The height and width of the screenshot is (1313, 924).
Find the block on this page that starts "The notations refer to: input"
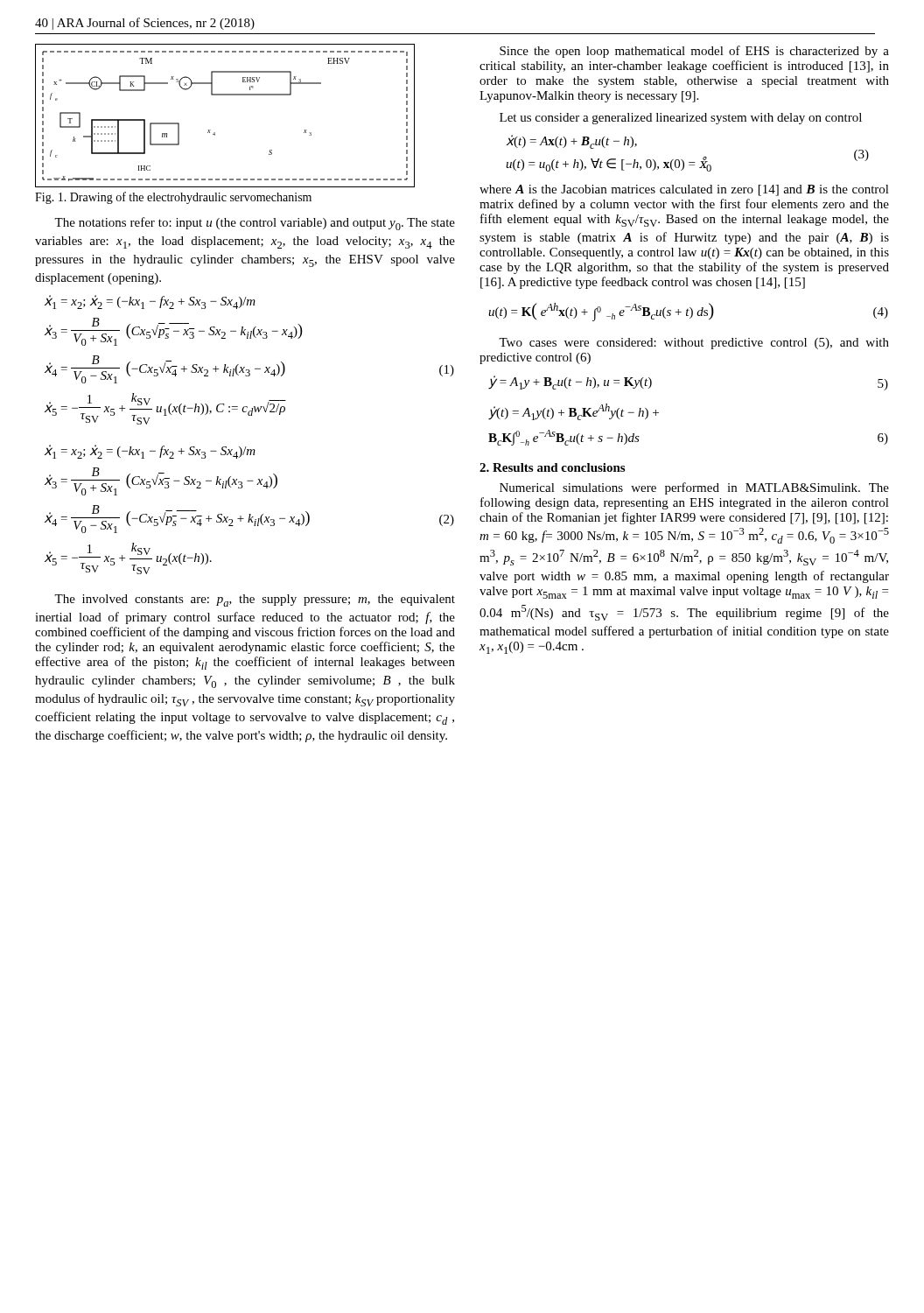click(x=245, y=250)
